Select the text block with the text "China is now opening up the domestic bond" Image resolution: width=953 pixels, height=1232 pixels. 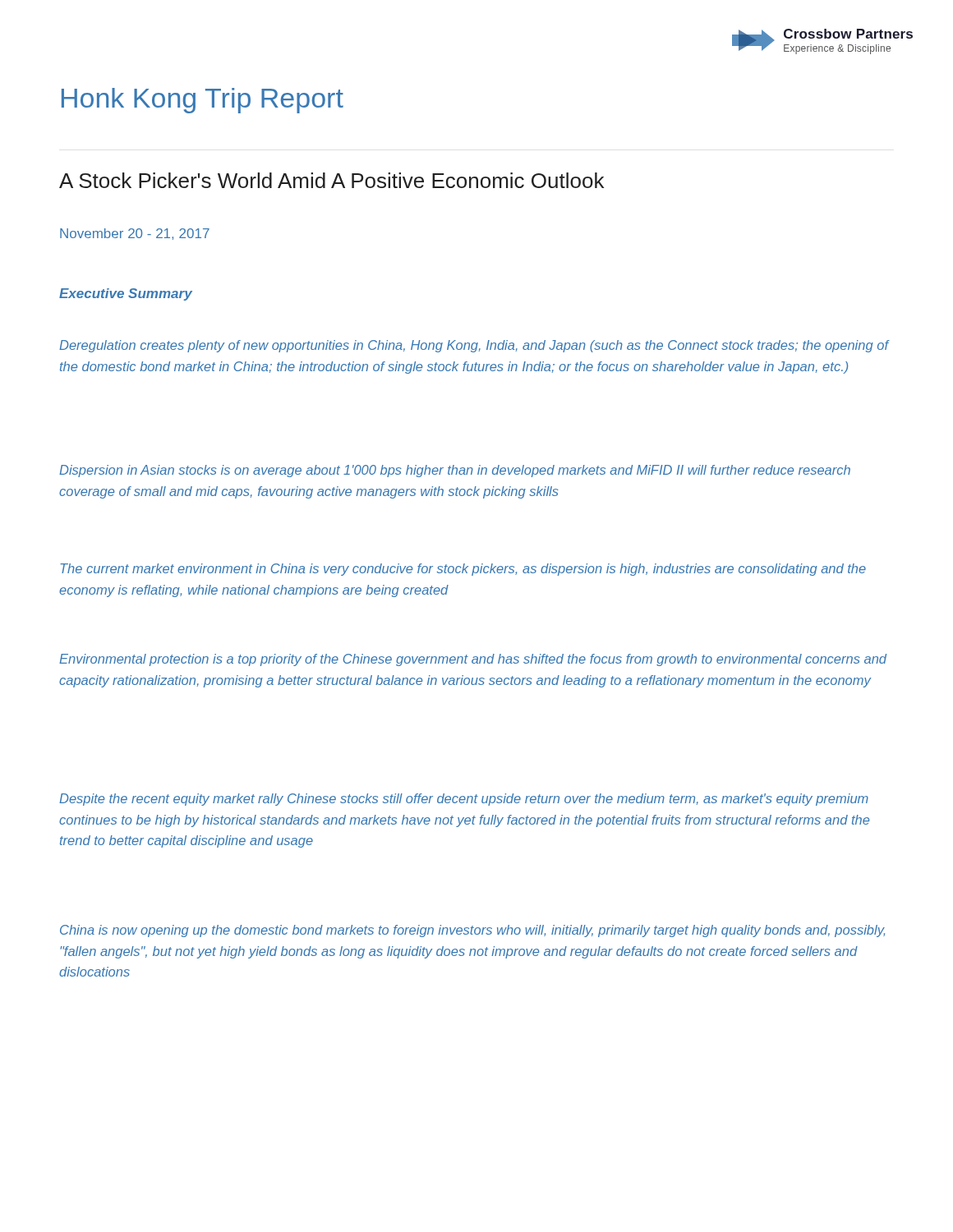(473, 951)
